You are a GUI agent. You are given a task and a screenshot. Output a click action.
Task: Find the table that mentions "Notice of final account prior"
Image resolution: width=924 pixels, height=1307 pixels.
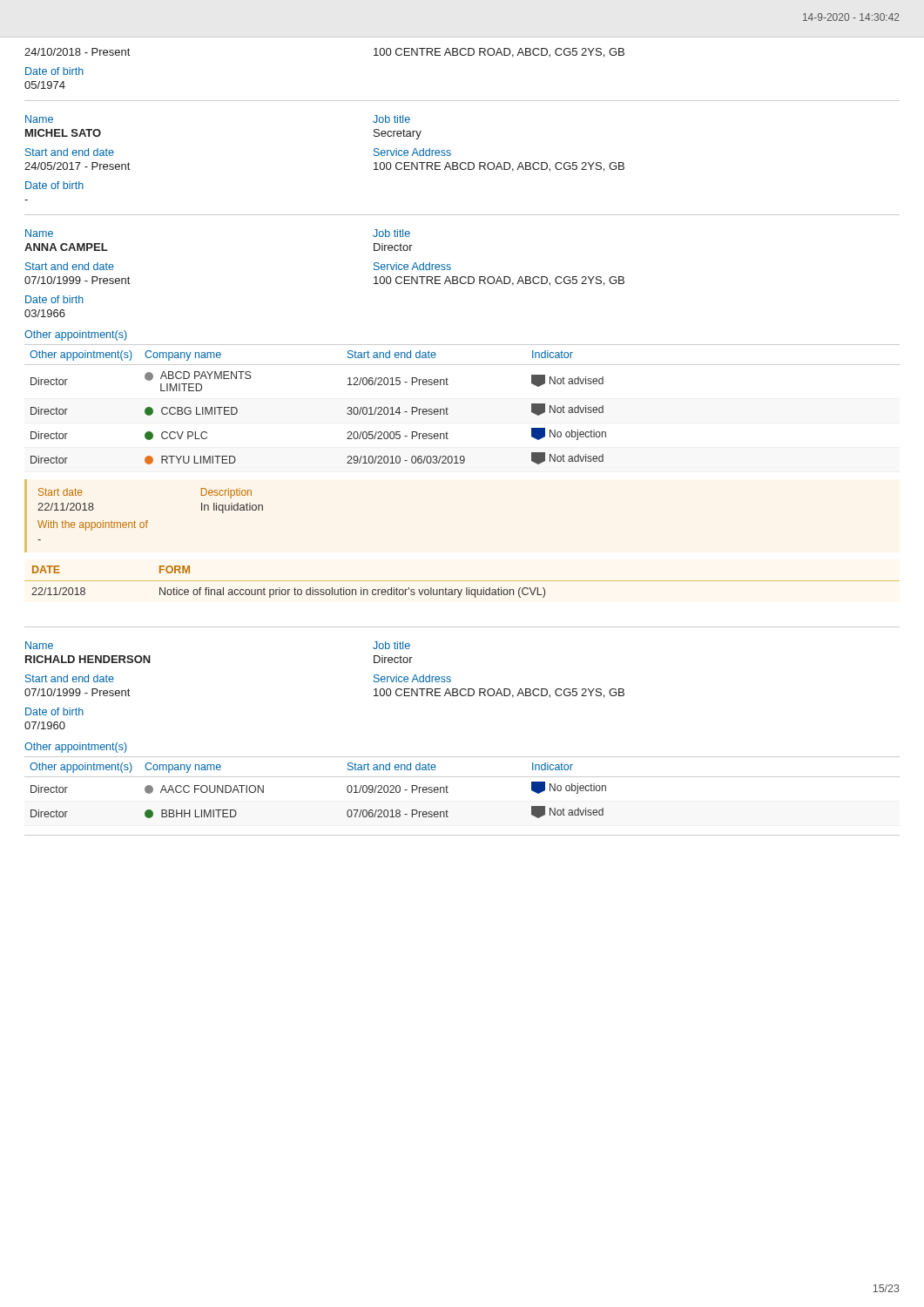click(462, 581)
